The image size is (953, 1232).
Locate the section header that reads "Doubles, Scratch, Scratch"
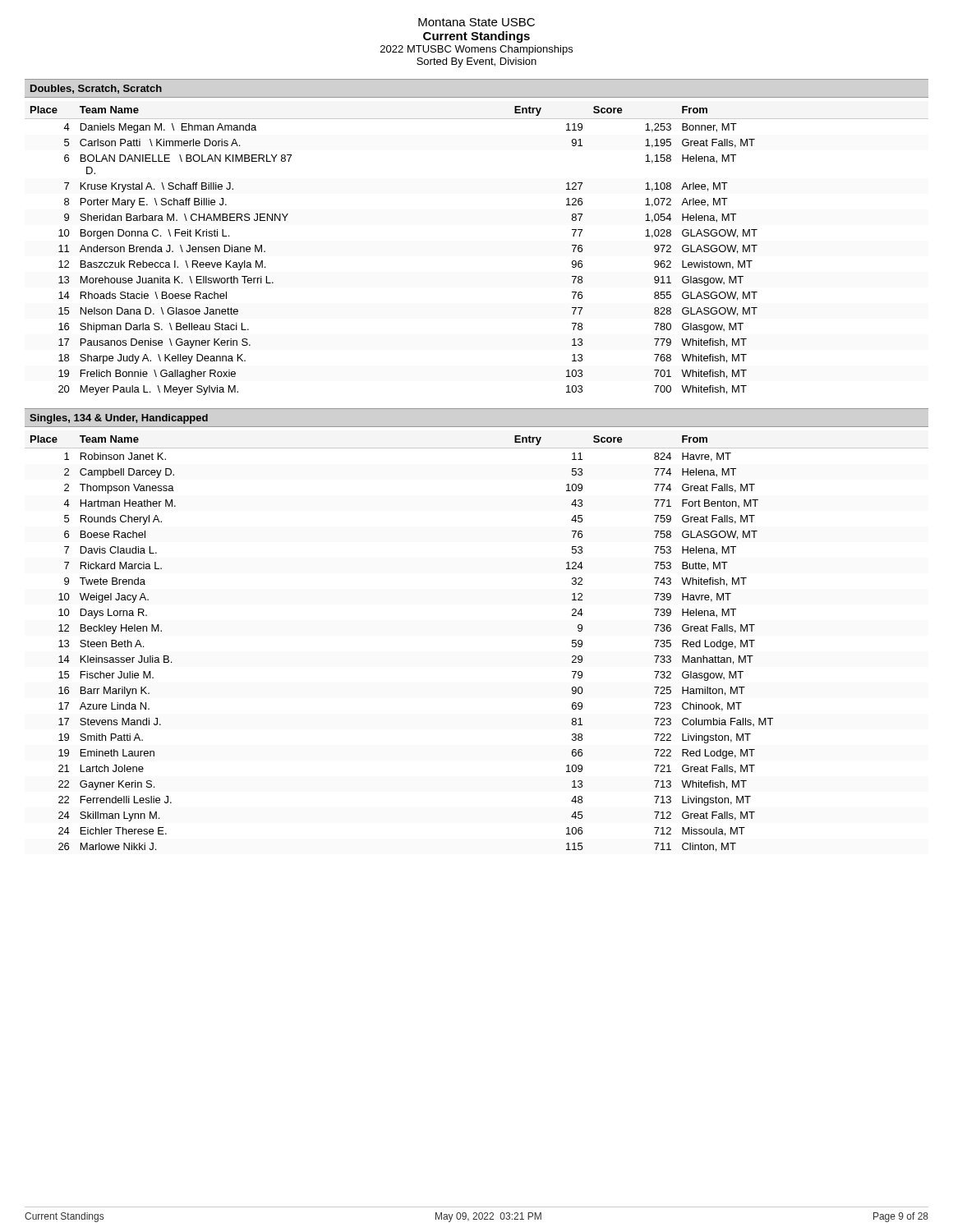96,88
